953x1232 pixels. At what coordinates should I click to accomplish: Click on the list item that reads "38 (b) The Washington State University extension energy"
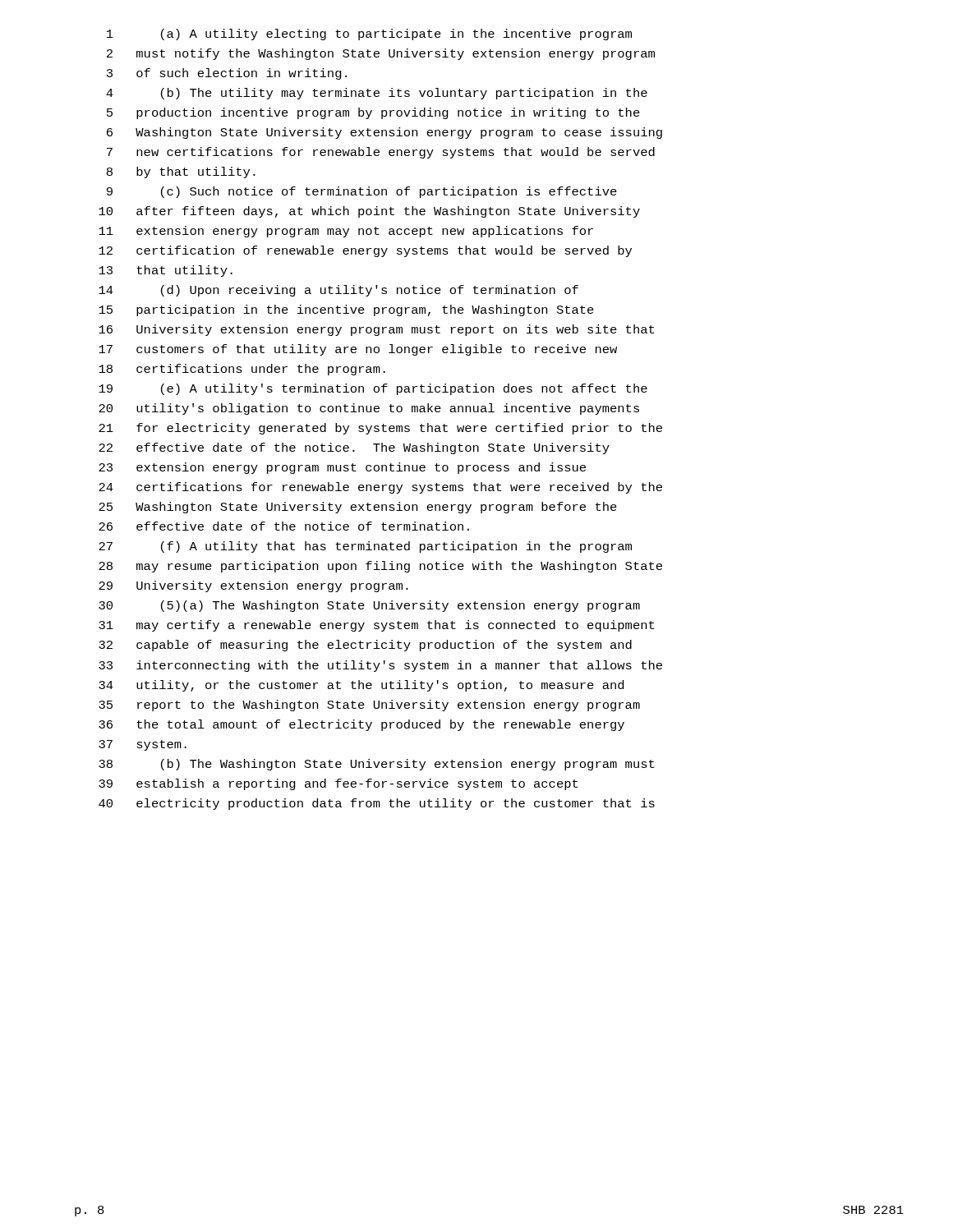point(489,764)
